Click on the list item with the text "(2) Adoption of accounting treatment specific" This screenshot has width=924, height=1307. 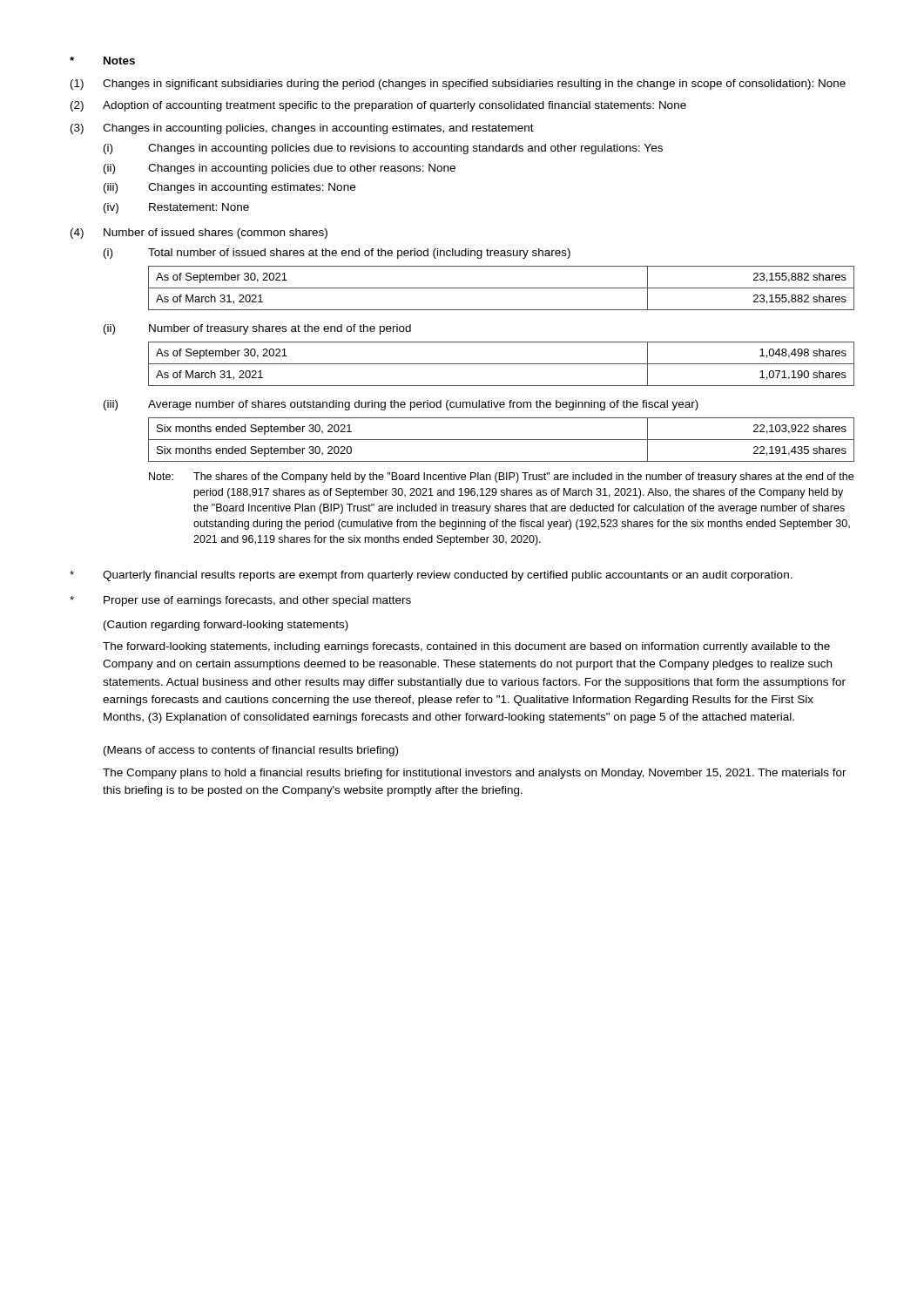[462, 105]
